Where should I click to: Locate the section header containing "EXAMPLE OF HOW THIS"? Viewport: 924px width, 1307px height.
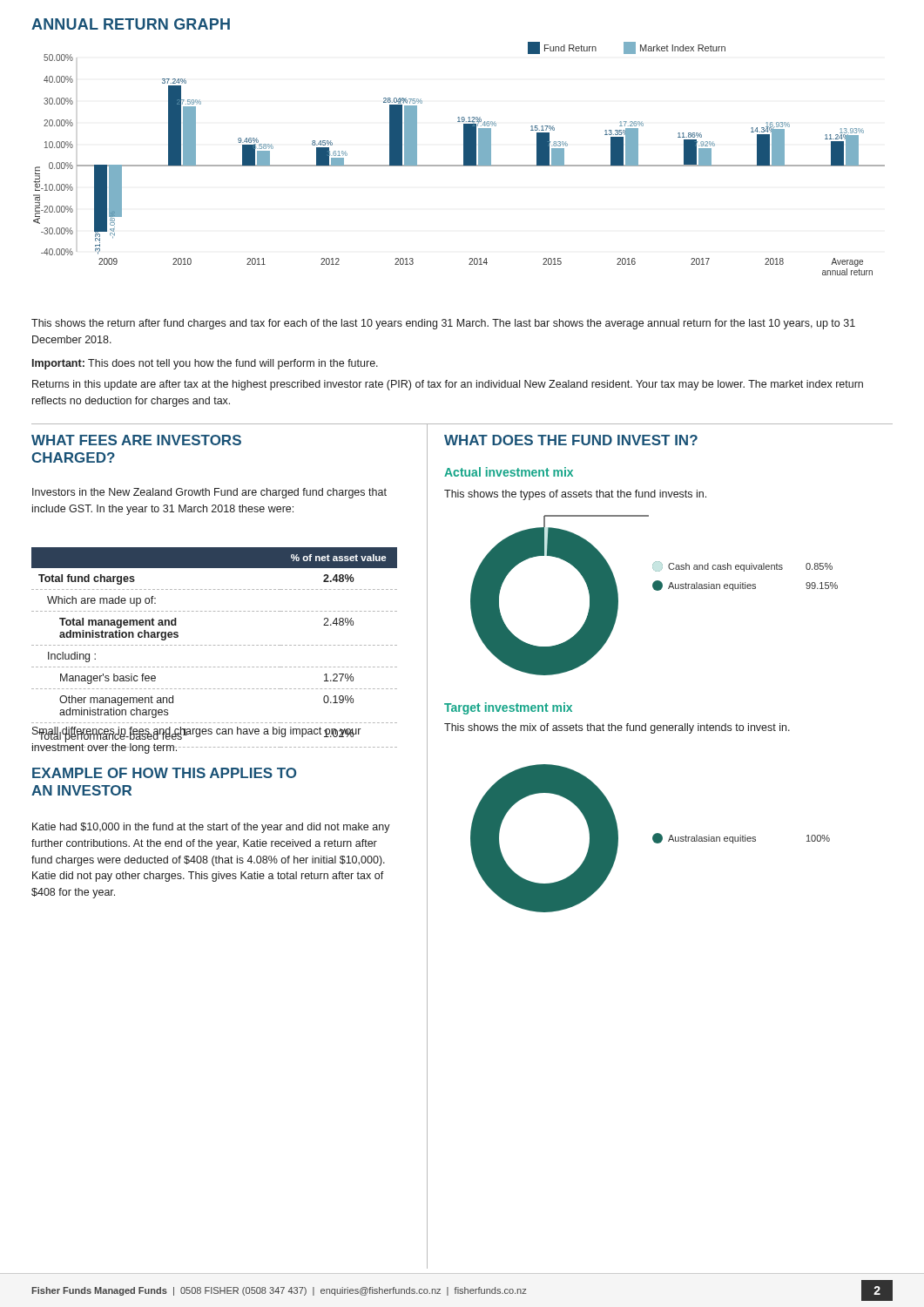pyautogui.click(x=164, y=782)
